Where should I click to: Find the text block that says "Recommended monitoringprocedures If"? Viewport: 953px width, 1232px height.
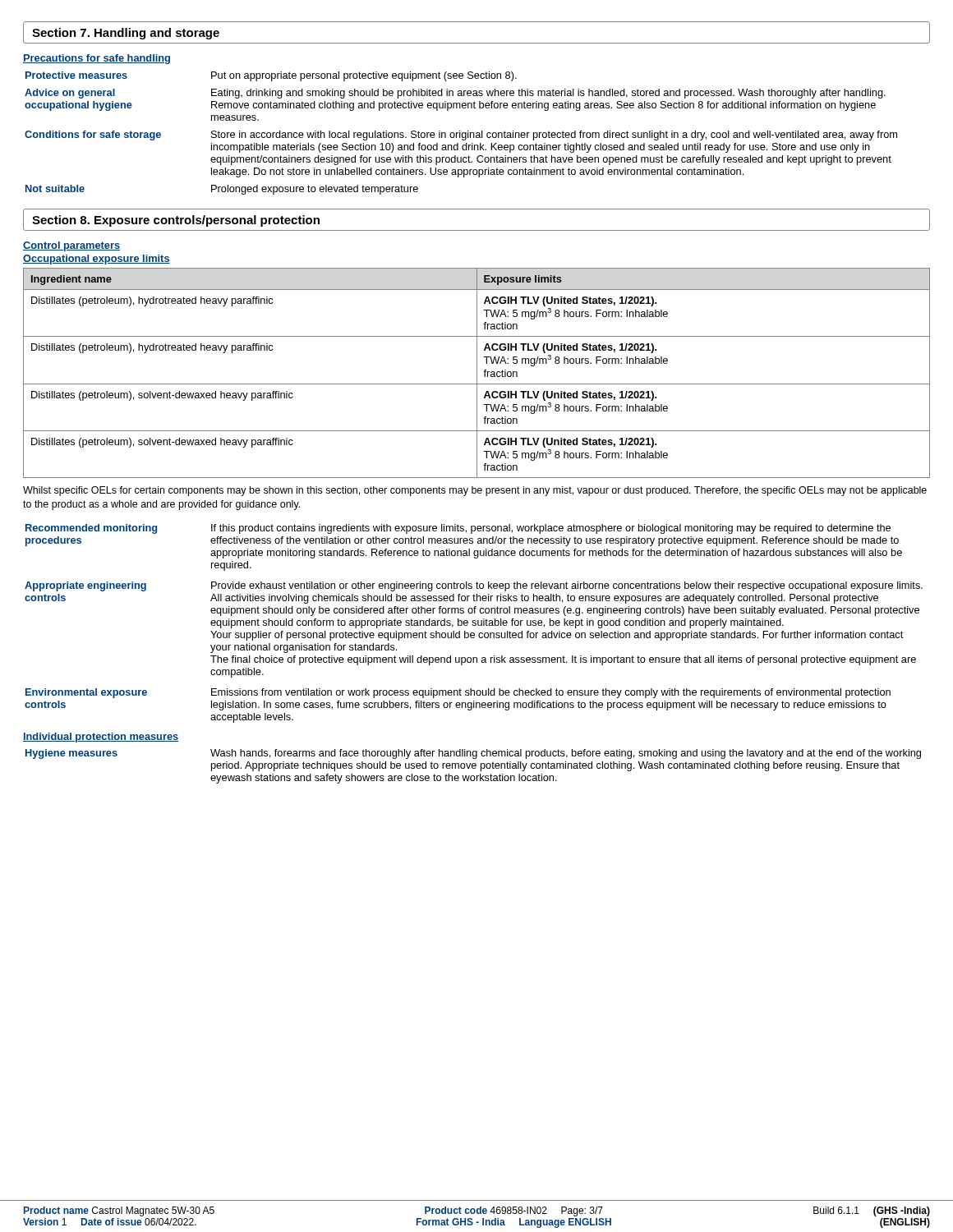[x=476, y=546]
